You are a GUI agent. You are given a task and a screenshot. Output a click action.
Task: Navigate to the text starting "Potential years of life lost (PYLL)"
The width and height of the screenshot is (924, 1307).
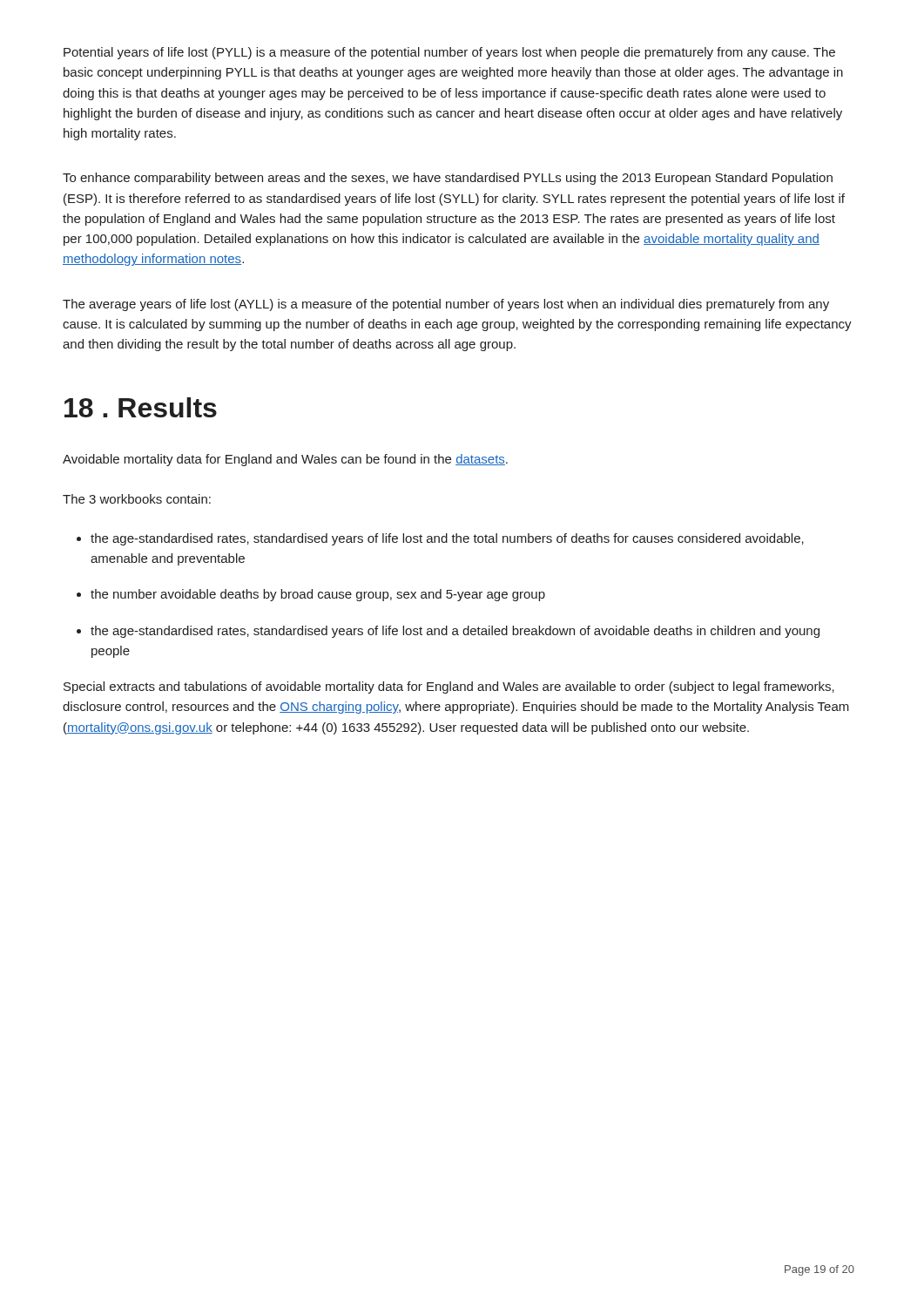pos(453,92)
